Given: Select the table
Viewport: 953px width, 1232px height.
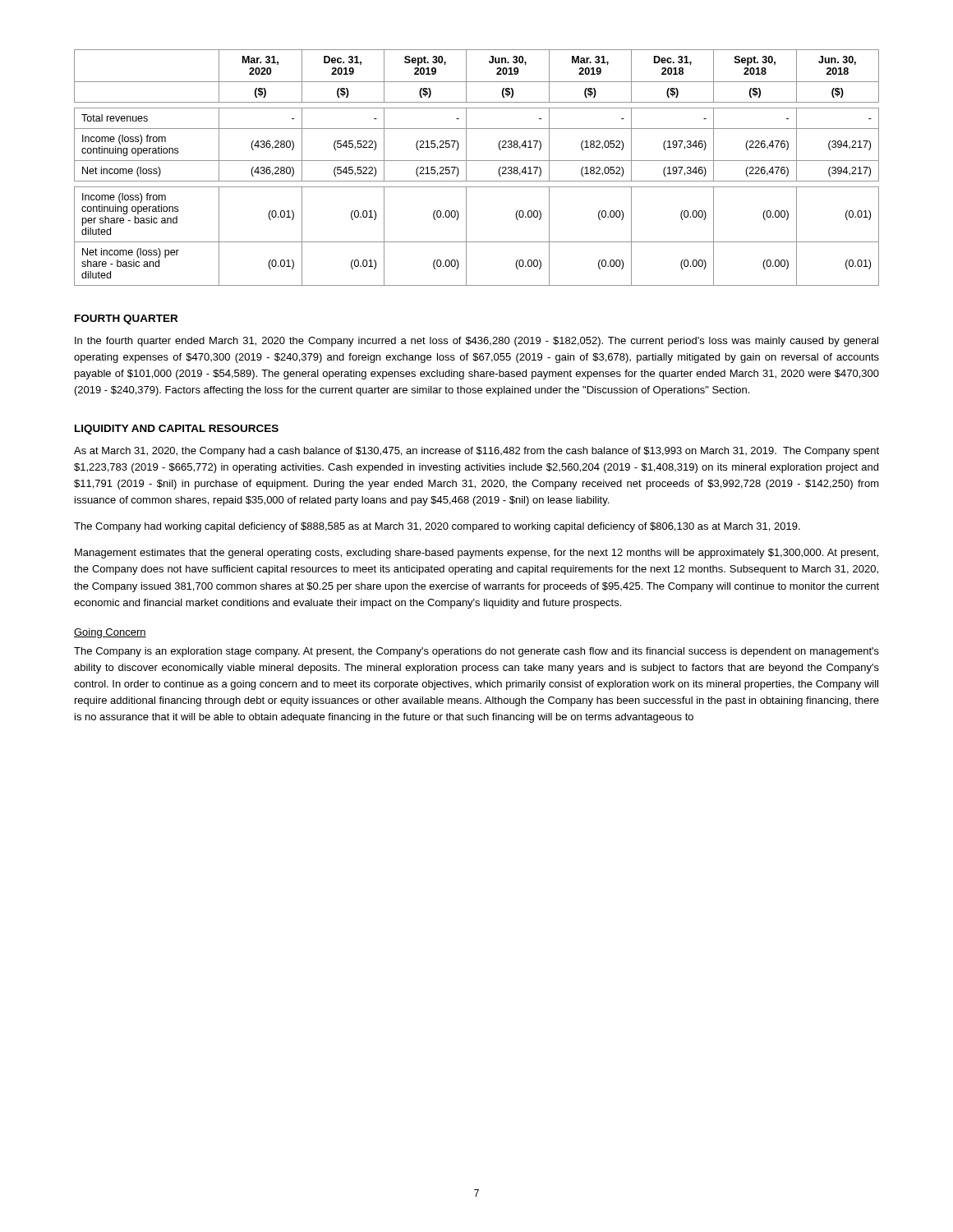Looking at the screenshot, I should coord(476,168).
